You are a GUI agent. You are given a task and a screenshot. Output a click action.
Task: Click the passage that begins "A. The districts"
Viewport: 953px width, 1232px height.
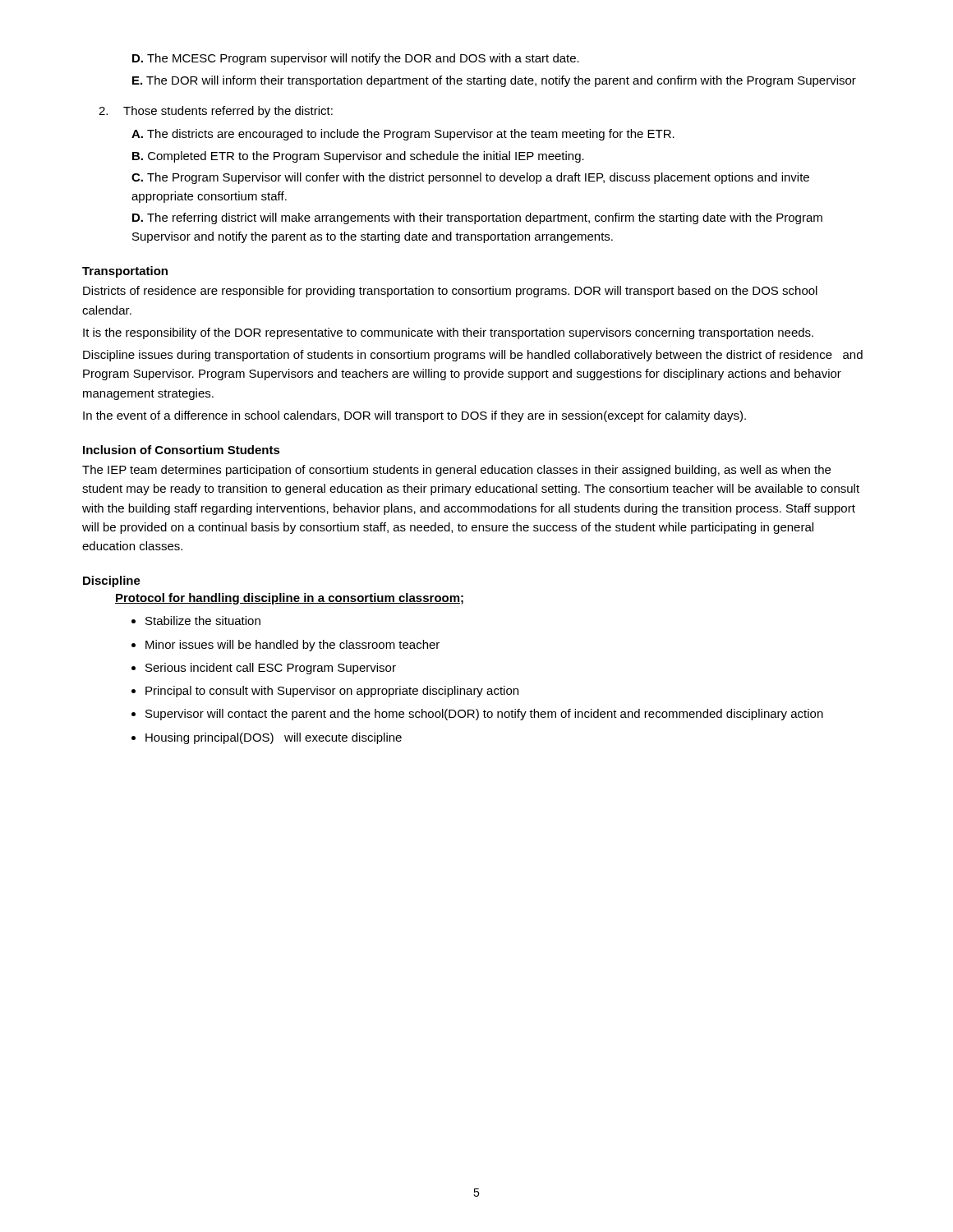[403, 134]
